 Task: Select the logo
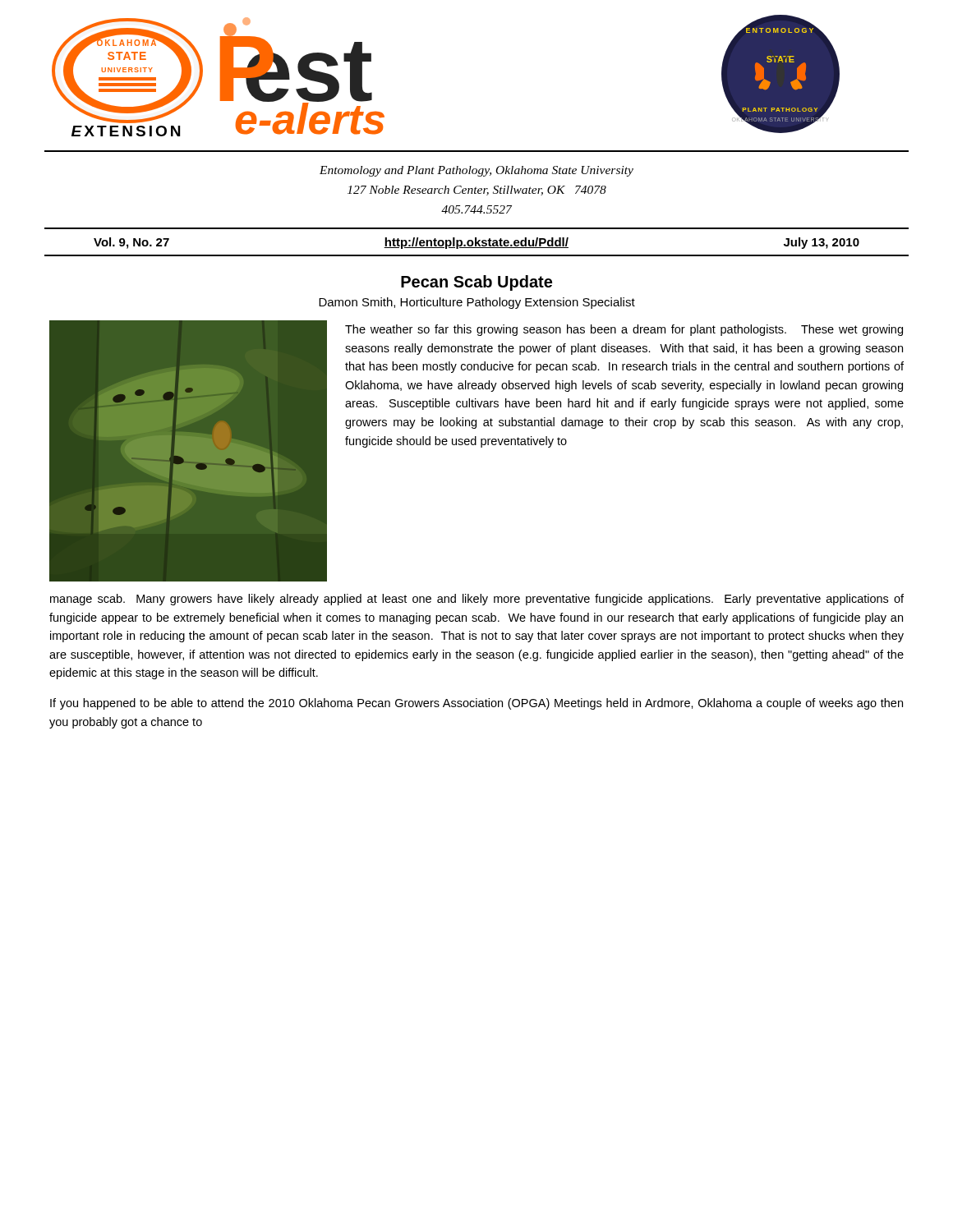point(476,75)
